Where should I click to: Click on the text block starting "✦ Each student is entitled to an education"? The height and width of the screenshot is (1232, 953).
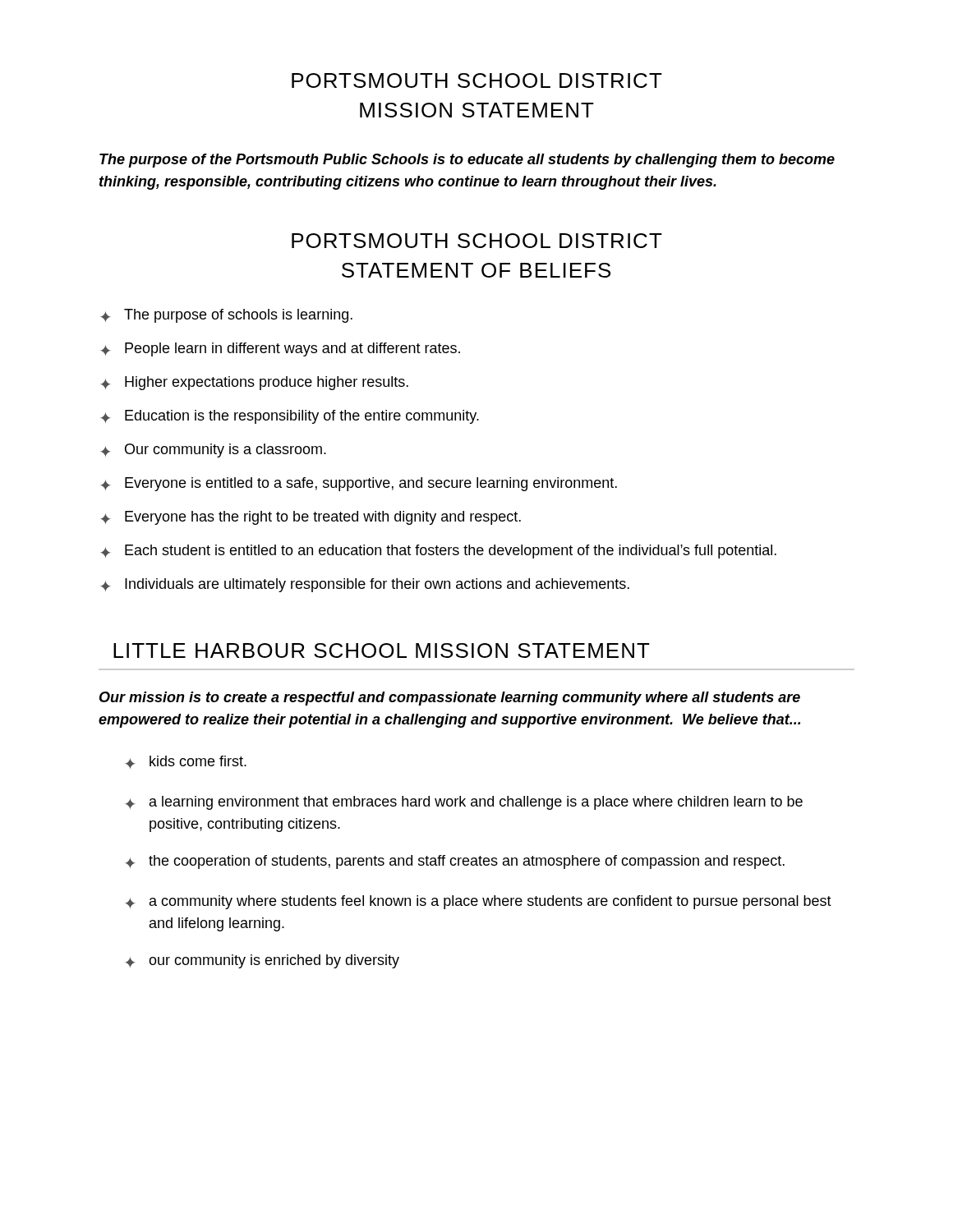coord(476,552)
